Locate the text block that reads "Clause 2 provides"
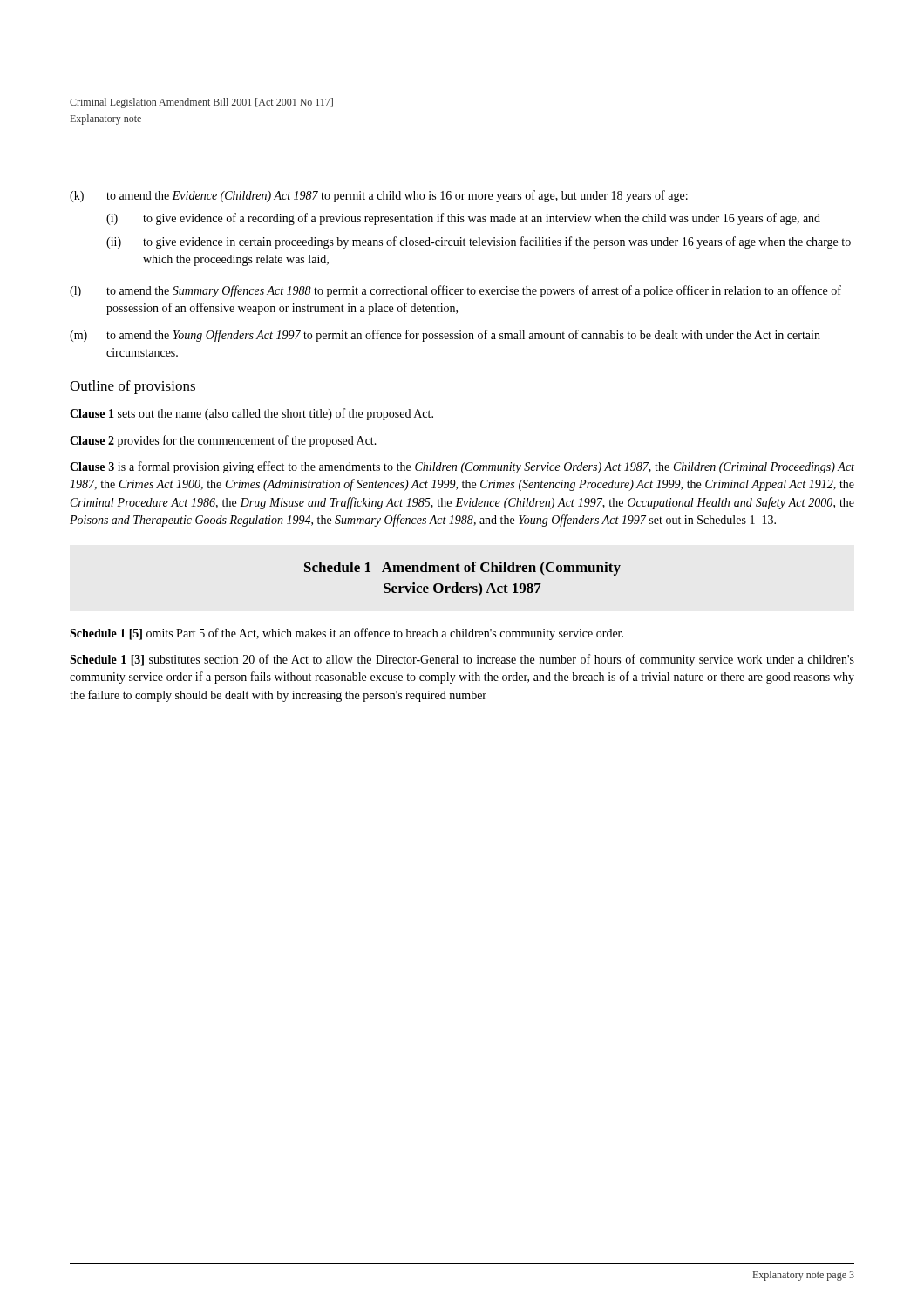This screenshot has width=924, height=1308. [x=223, y=441]
